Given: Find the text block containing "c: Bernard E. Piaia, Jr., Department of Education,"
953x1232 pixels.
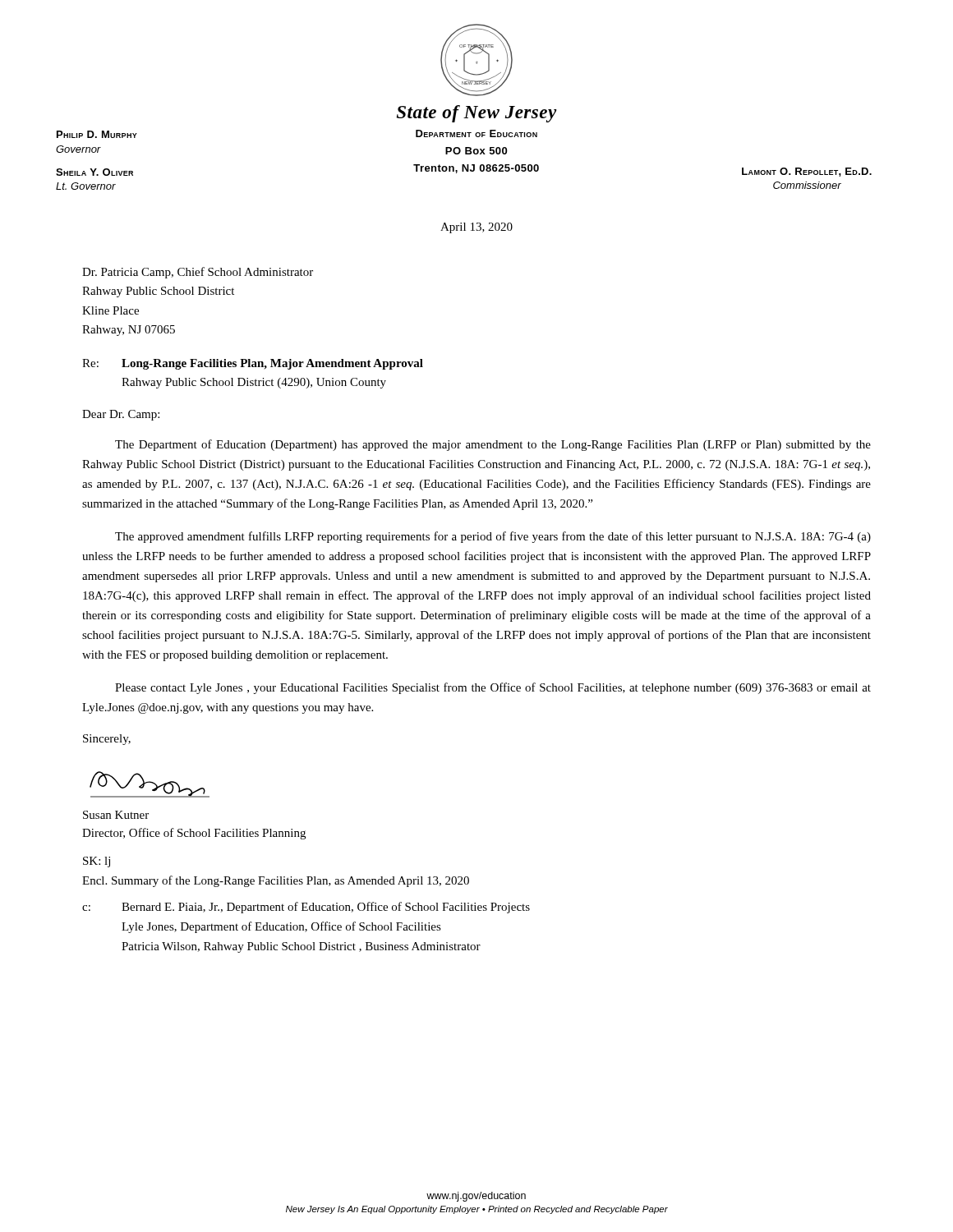Looking at the screenshot, I should [x=306, y=908].
